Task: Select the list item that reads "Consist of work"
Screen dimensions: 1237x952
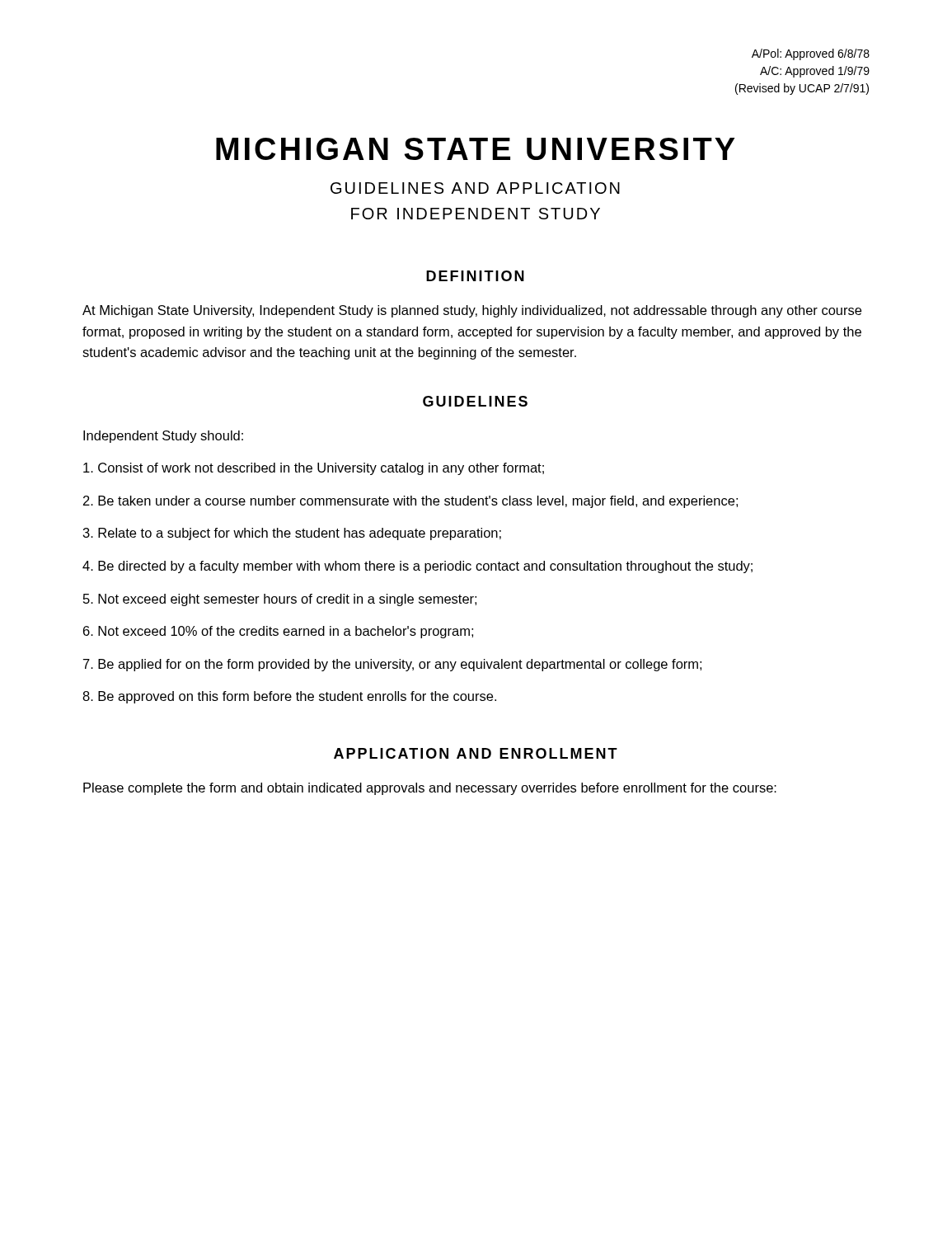Action: (x=314, y=468)
